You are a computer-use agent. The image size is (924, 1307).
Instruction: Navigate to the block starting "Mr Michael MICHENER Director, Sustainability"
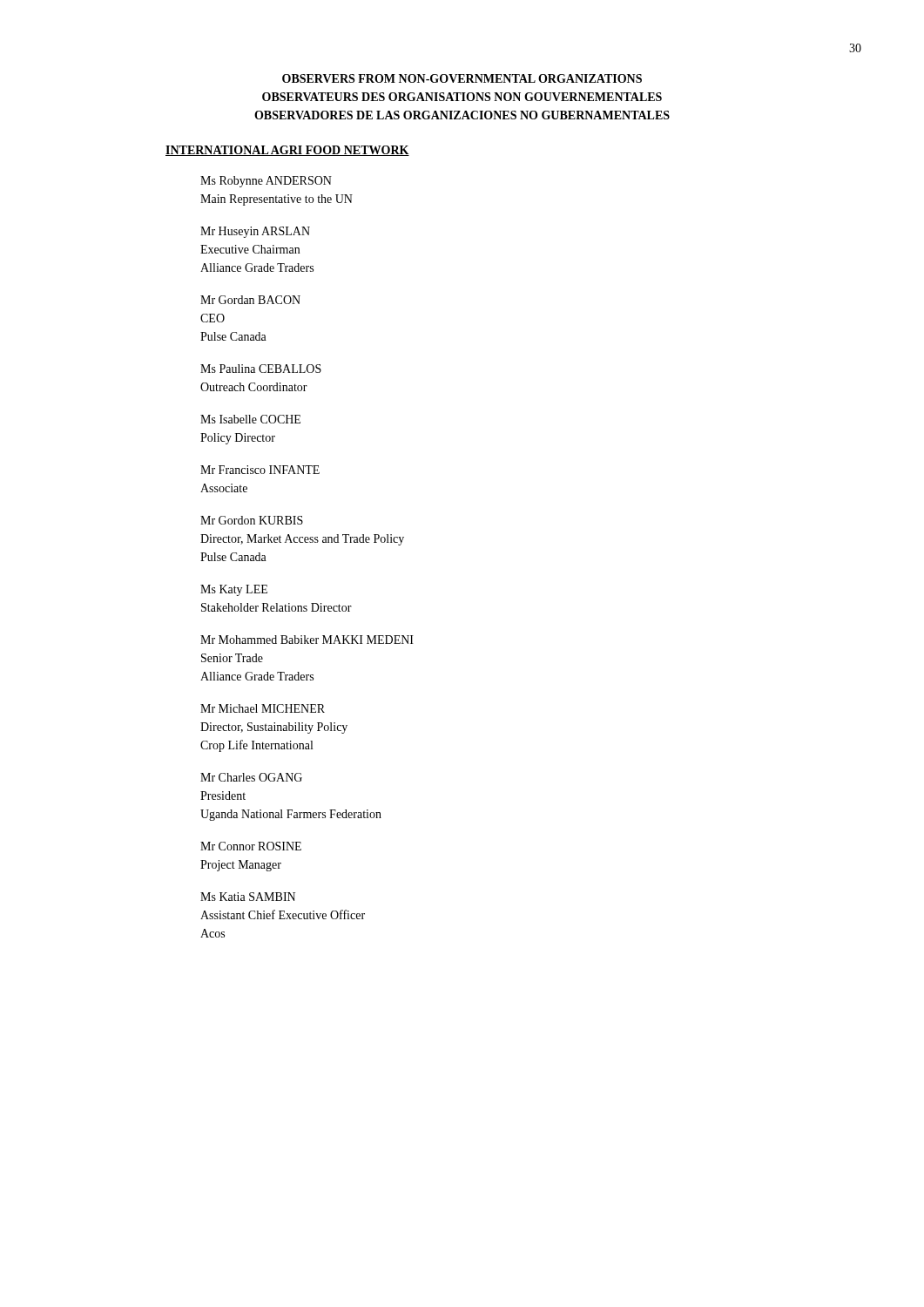(x=263, y=708)
